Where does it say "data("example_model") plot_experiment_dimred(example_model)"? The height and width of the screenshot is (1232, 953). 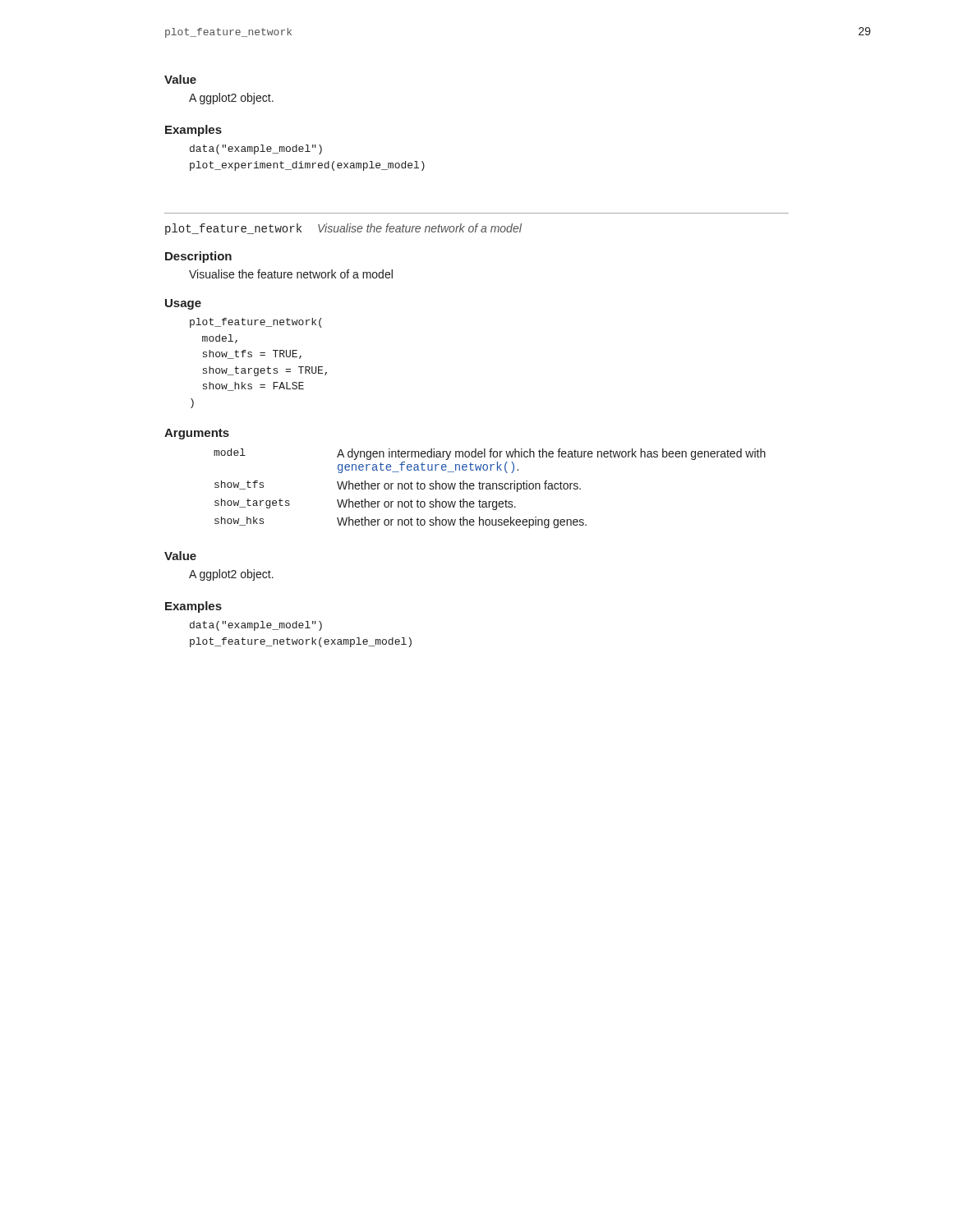[x=308, y=157]
